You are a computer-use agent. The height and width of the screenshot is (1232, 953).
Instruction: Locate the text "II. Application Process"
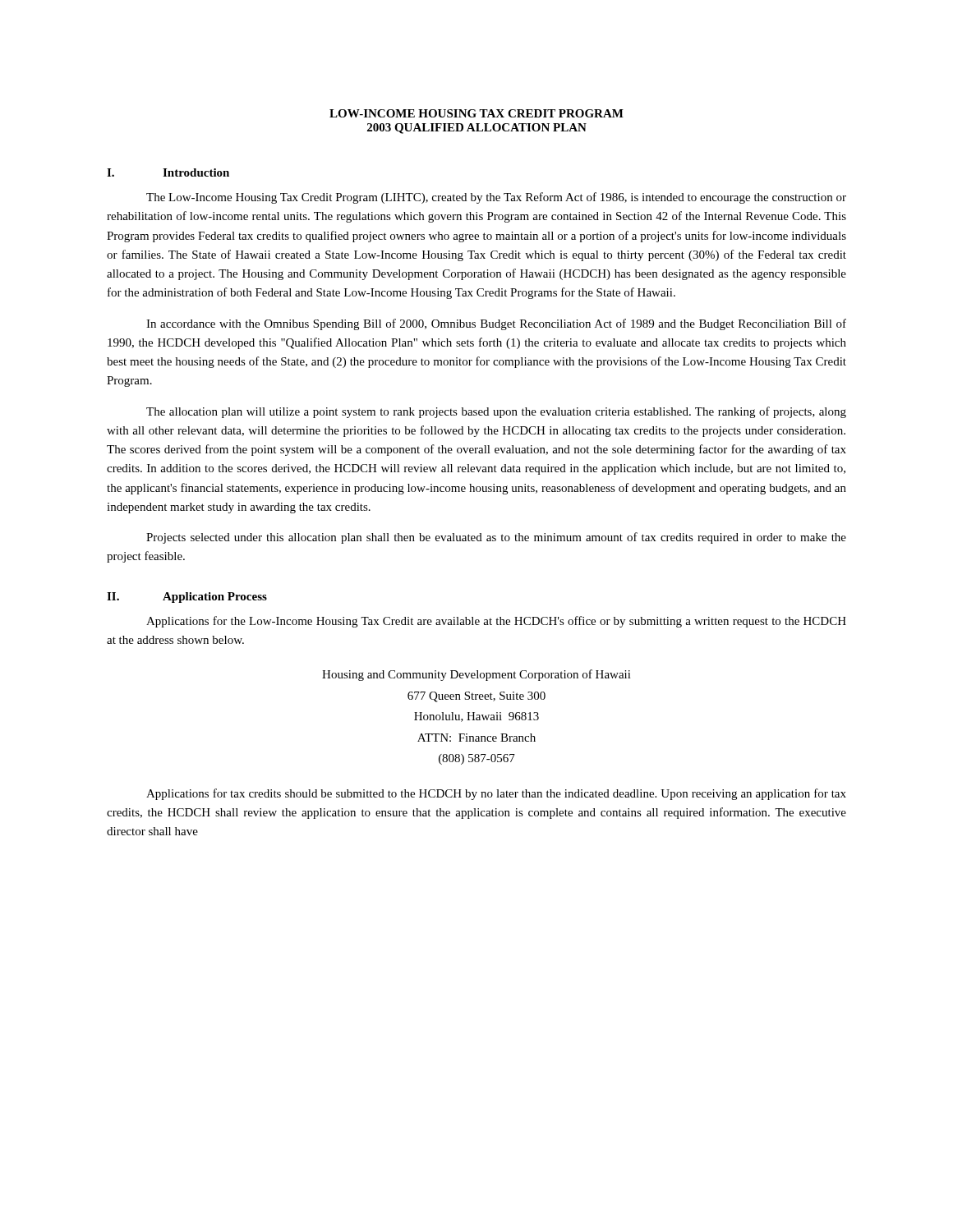(x=187, y=596)
